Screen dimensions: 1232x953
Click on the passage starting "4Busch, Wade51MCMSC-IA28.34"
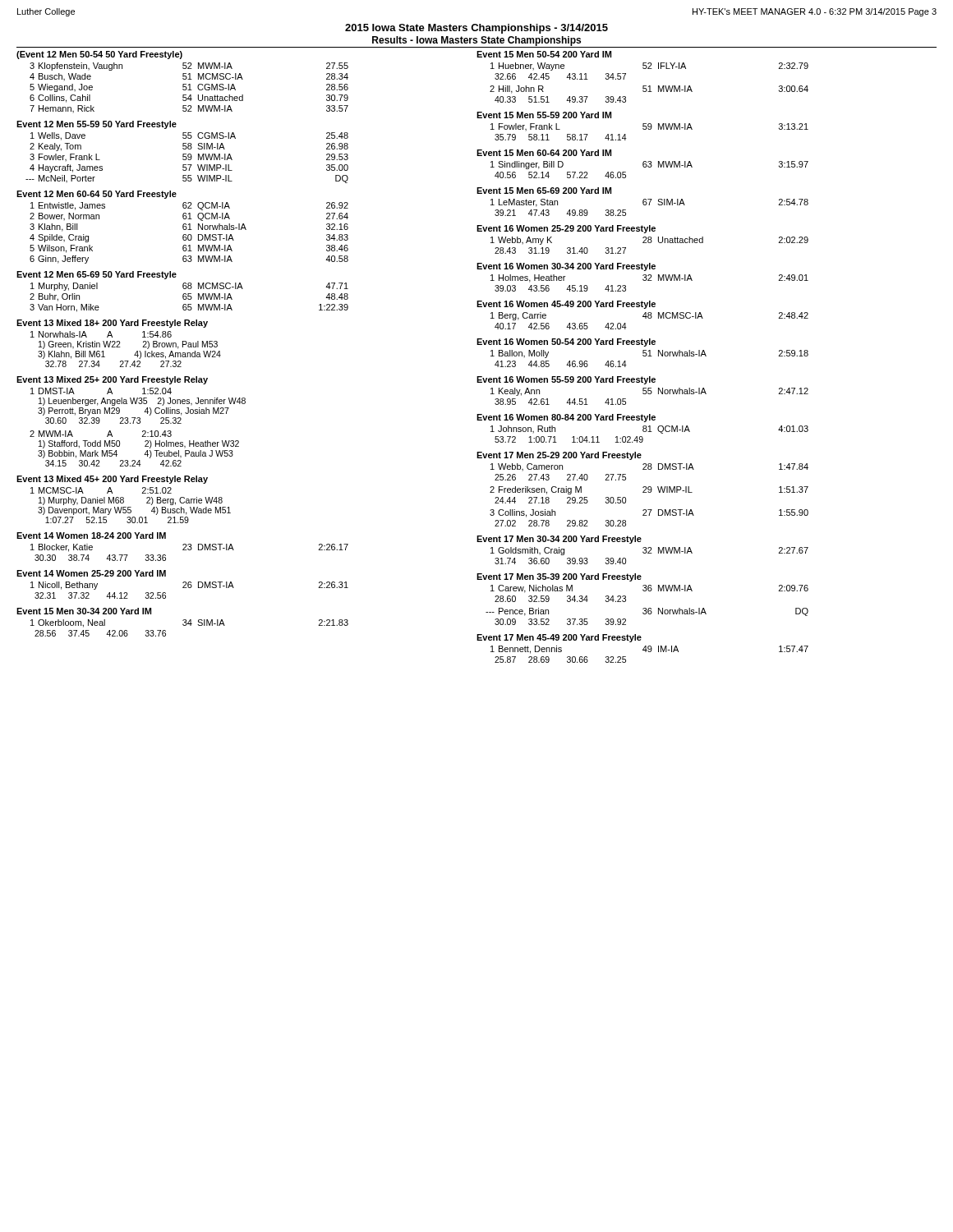click(x=182, y=76)
